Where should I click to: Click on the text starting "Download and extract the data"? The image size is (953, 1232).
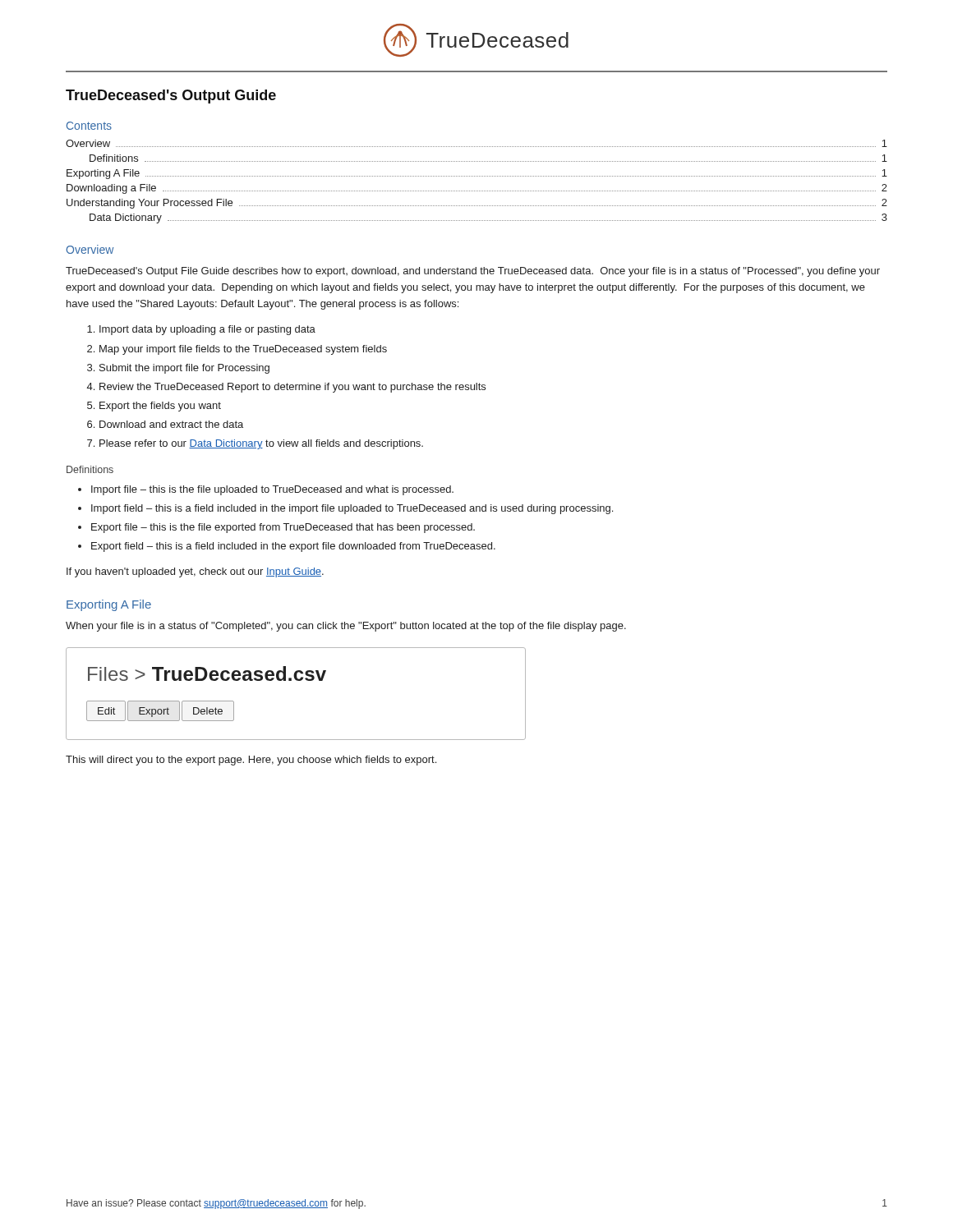tap(171, 424)
